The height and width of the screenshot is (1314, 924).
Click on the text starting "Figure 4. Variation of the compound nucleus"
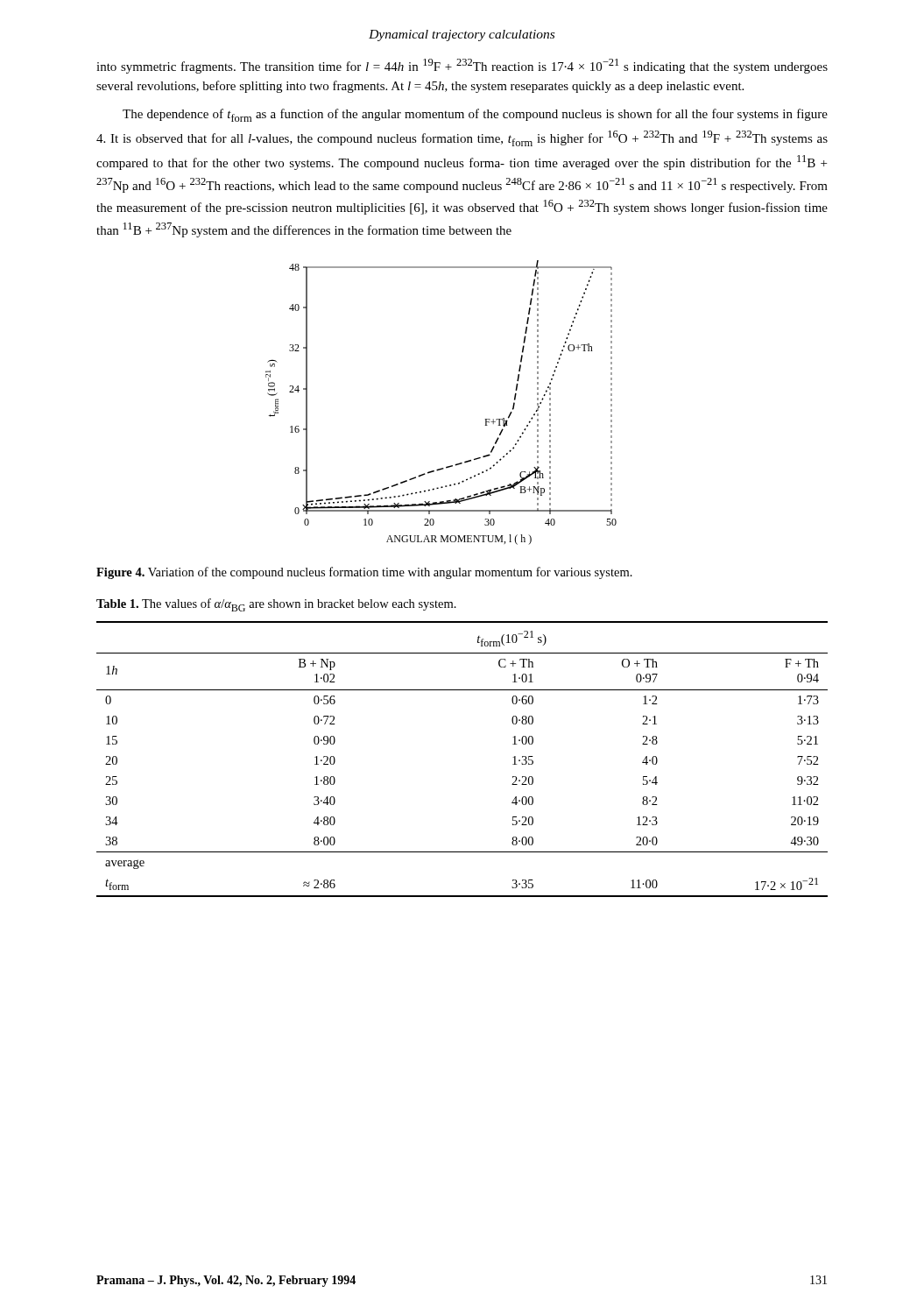coord(365,572)
